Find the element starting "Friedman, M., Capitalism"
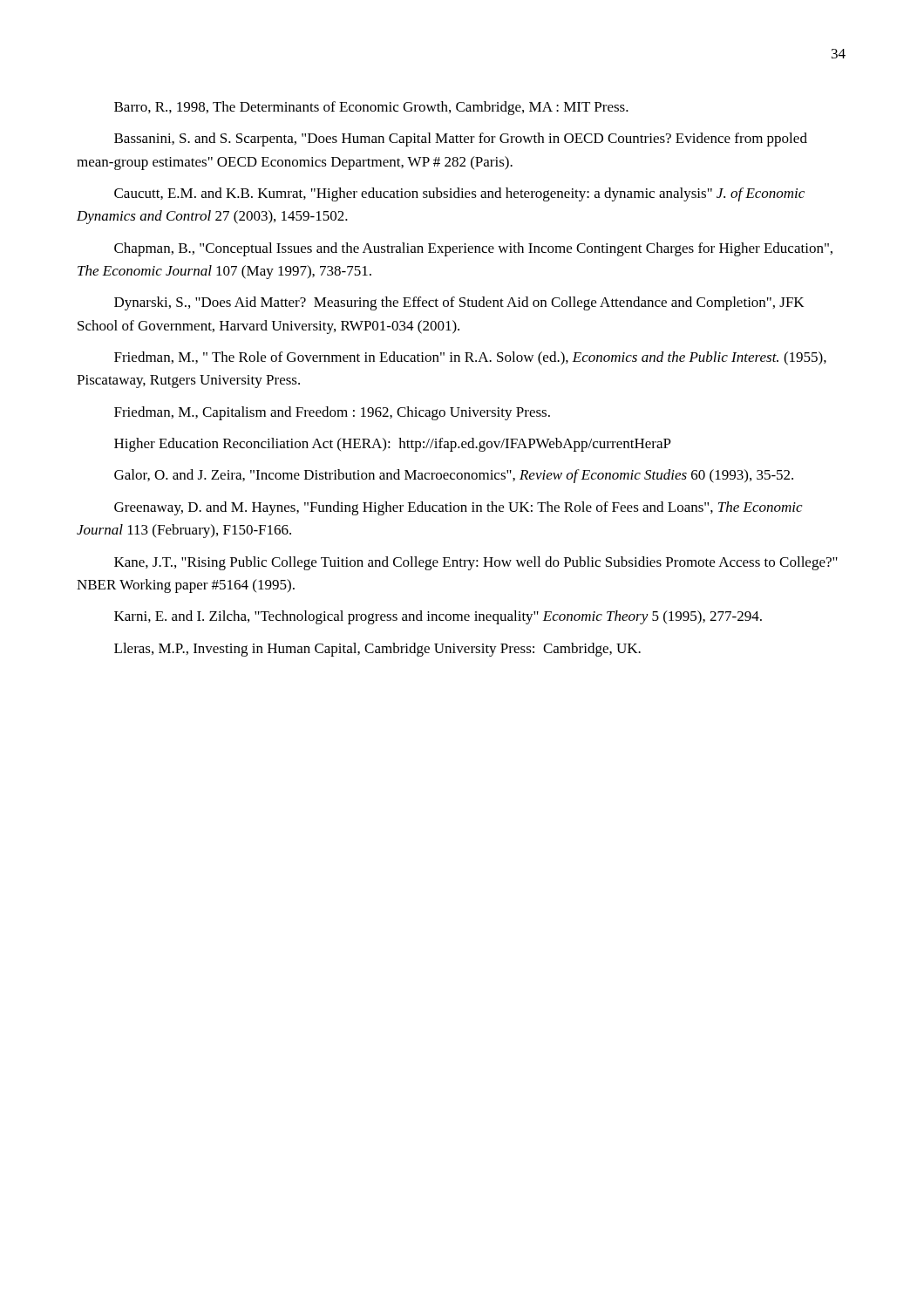The height and width of the screenshot is (1308, 924). pyautogui.click(x=332, y=412)
